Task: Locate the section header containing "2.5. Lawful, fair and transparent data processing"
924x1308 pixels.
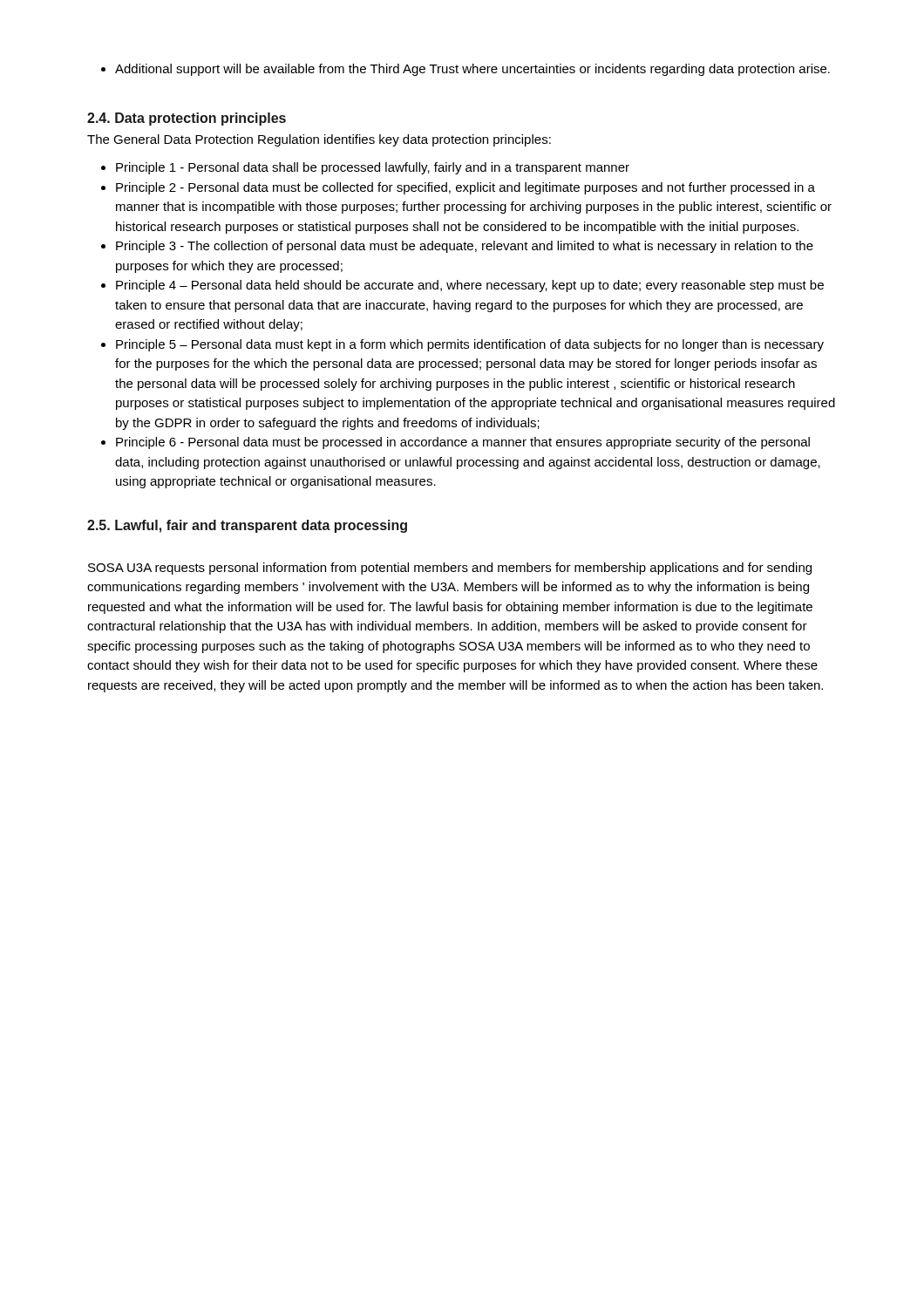Action: tap(248, 525)
